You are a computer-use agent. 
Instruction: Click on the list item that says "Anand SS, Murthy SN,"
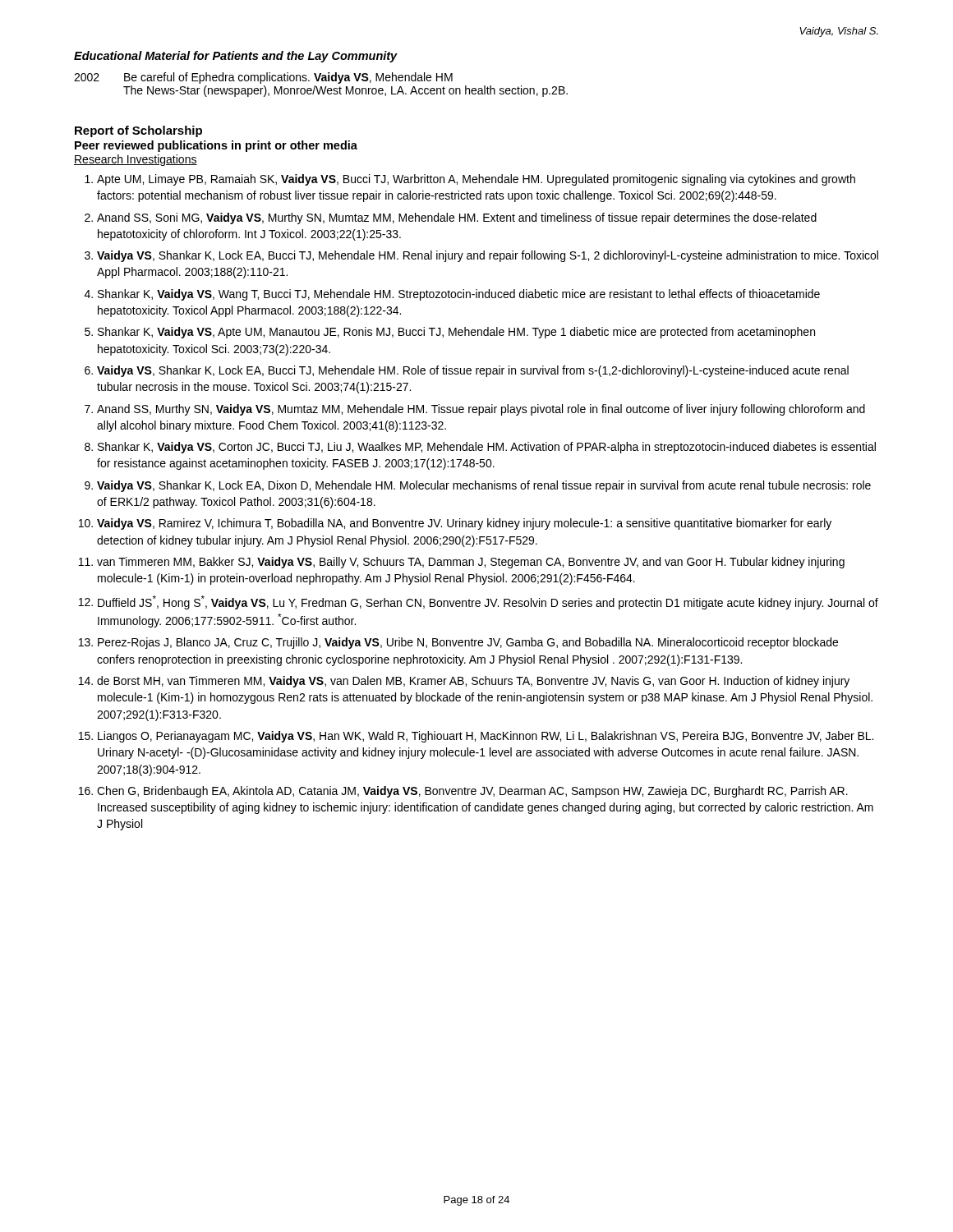pyautogui.click(x=481, y=417)
